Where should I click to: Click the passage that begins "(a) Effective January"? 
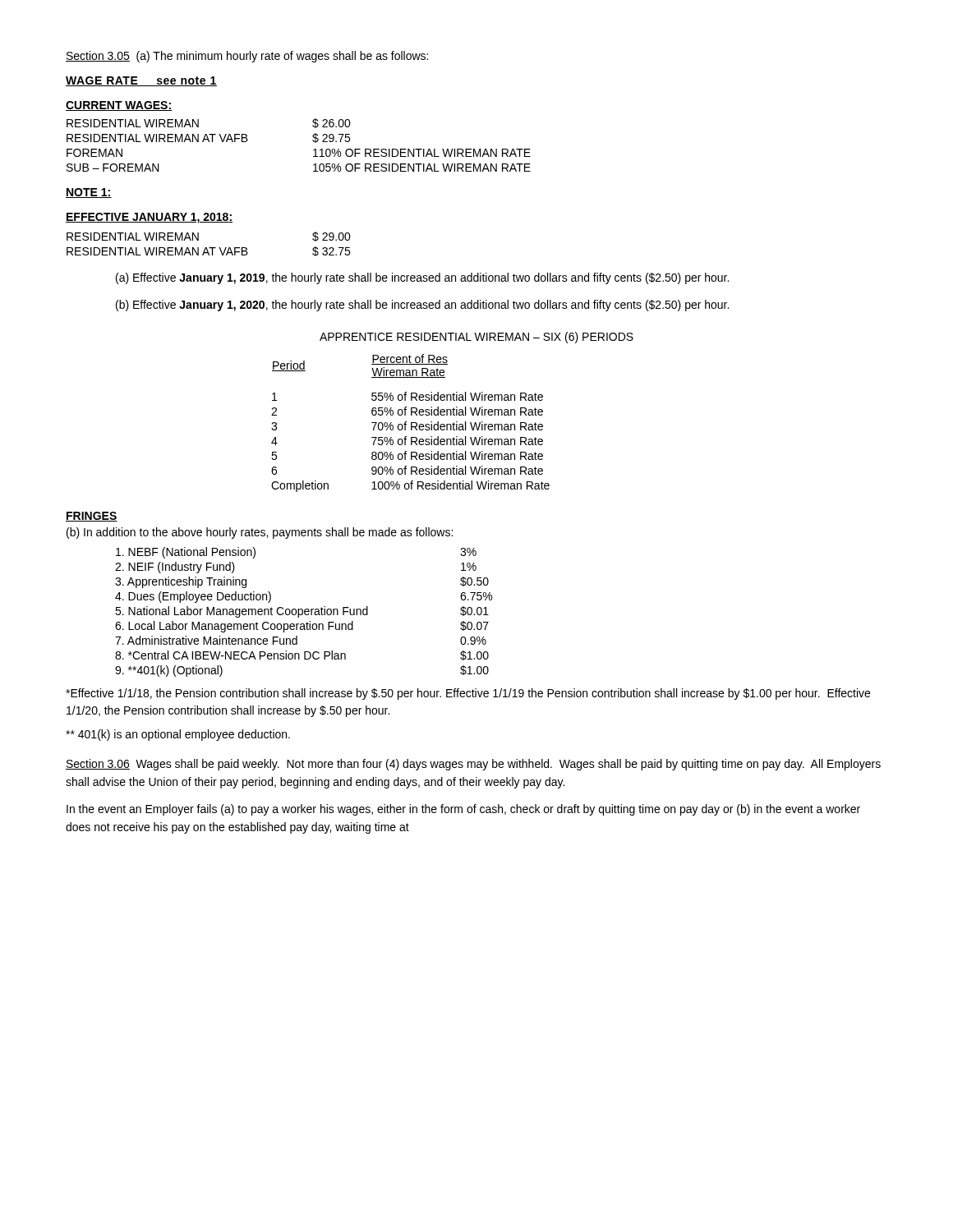click(x=422, y=278)
